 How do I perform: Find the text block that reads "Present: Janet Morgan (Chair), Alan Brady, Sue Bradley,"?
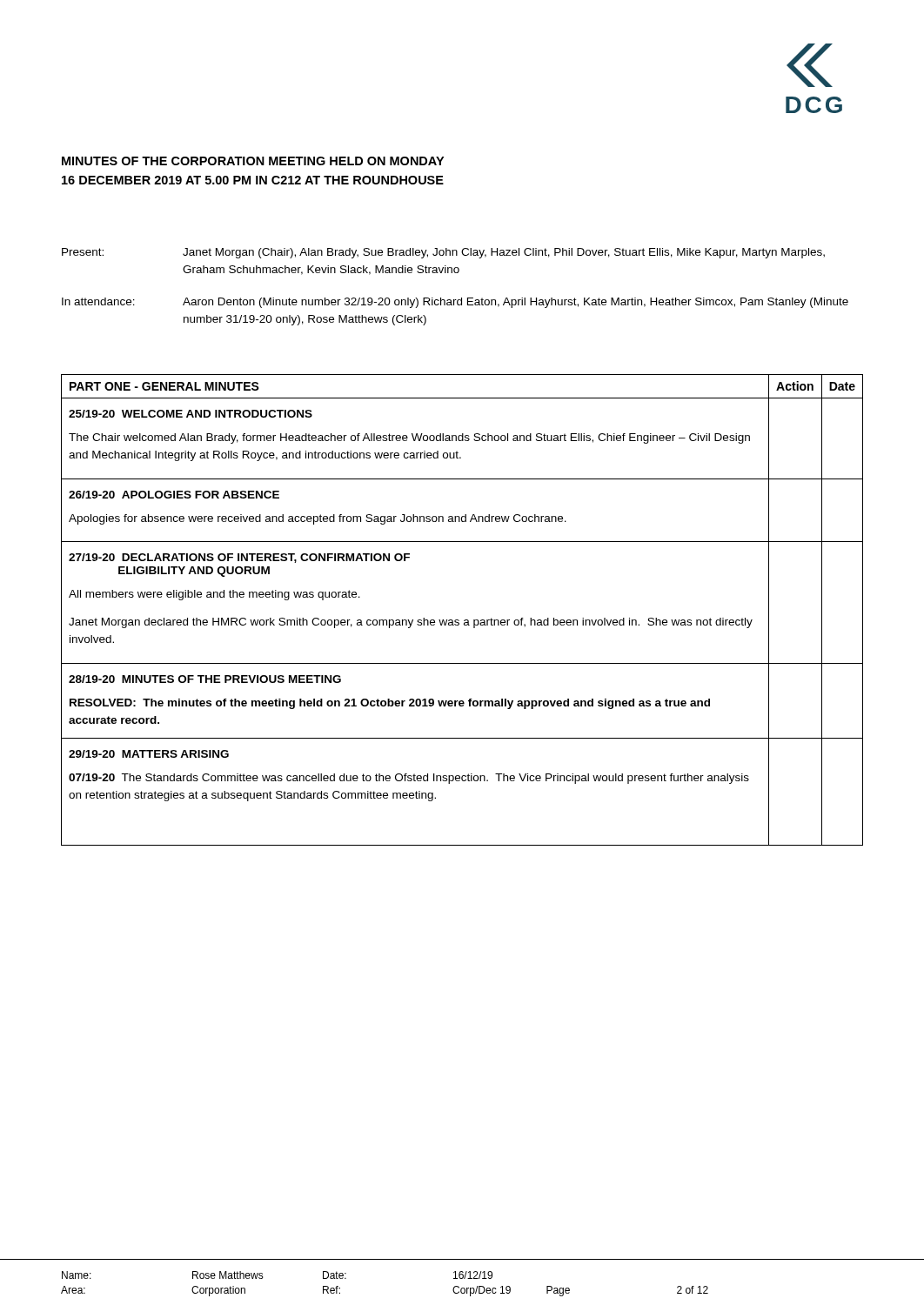pyautogui.click(x=462, y=261)
